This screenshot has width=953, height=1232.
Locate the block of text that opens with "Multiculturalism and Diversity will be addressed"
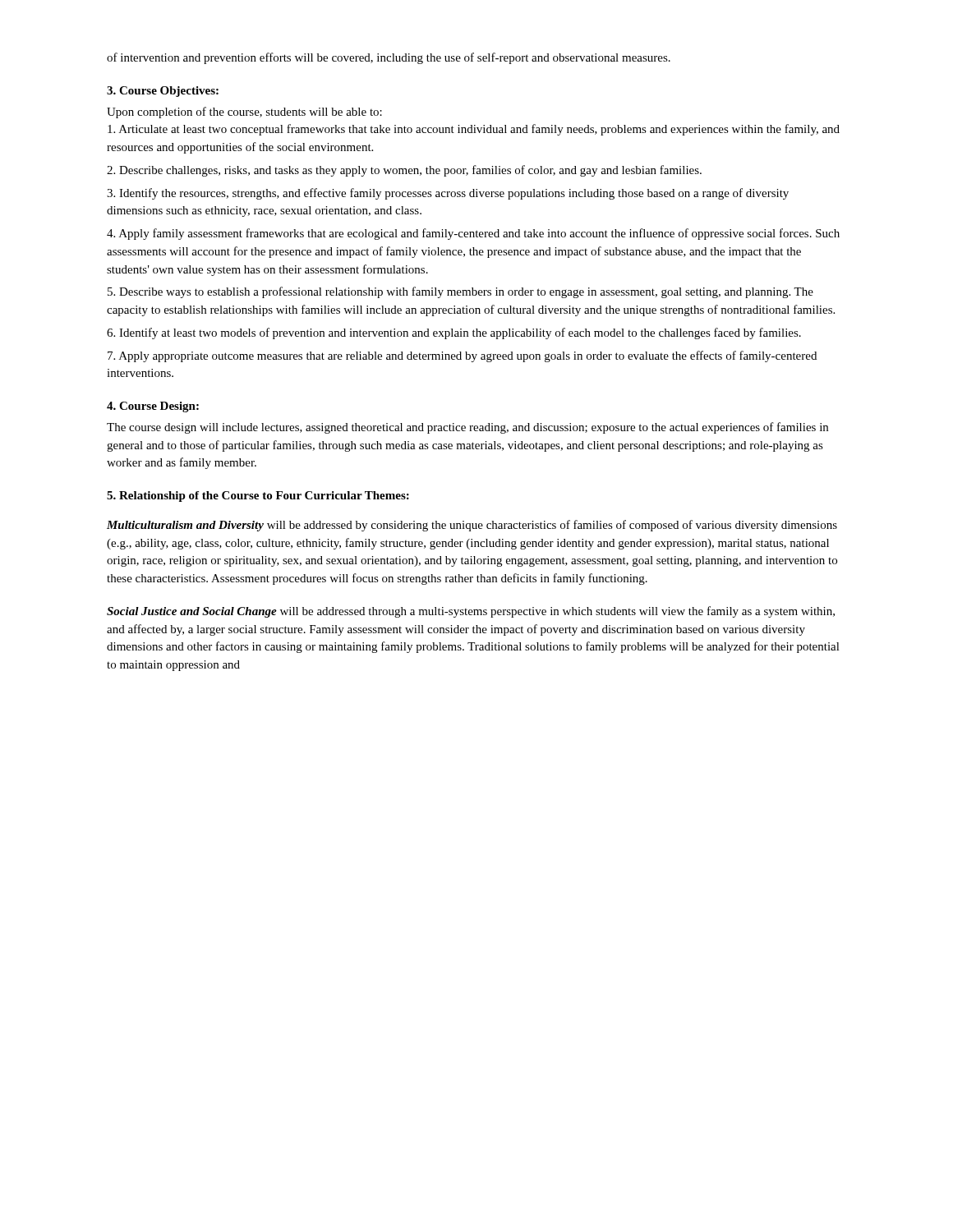tap(472, 551)
